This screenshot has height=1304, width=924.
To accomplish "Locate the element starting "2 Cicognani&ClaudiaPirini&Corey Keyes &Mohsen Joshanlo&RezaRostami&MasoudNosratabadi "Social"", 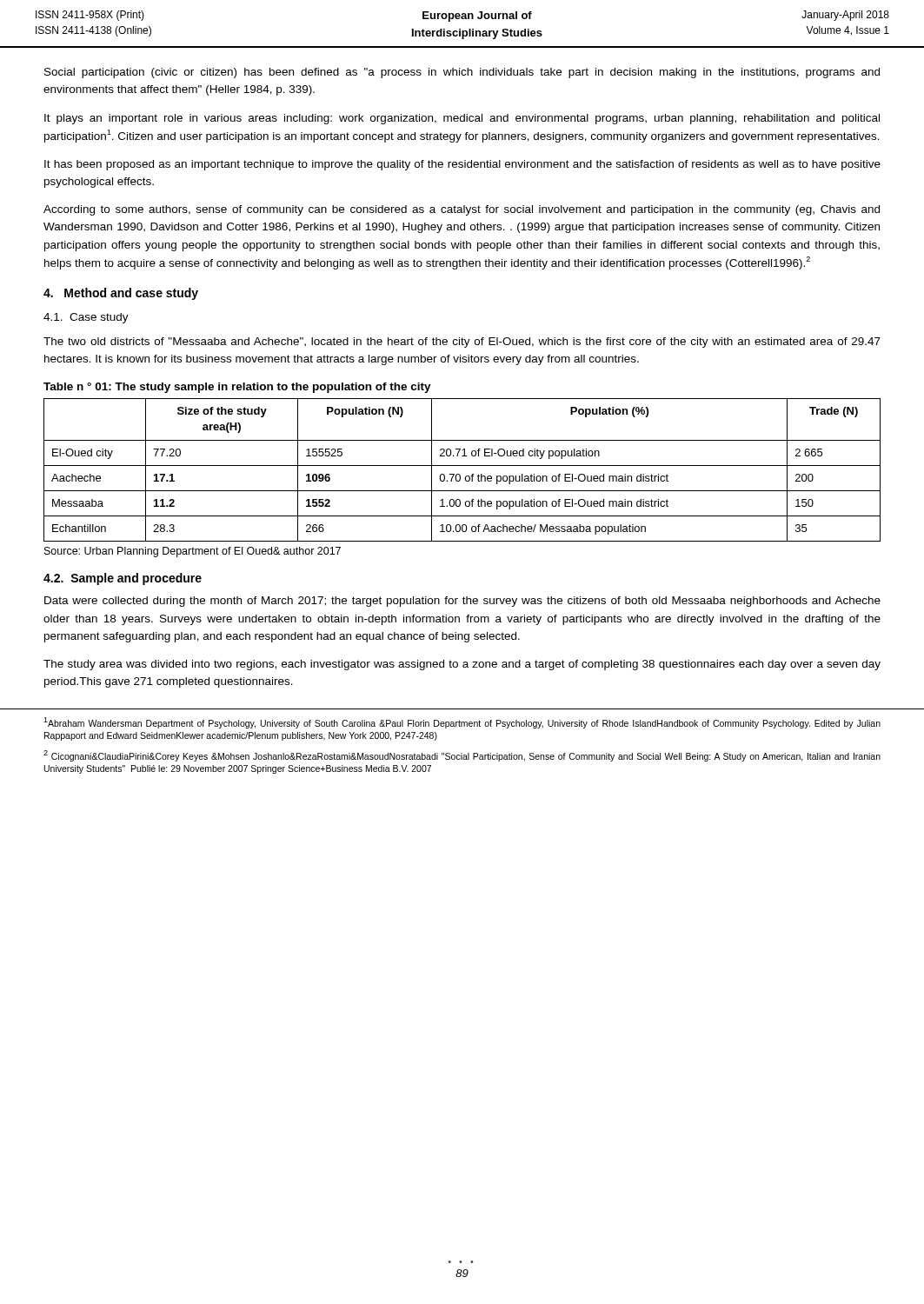I will point(462,761).
